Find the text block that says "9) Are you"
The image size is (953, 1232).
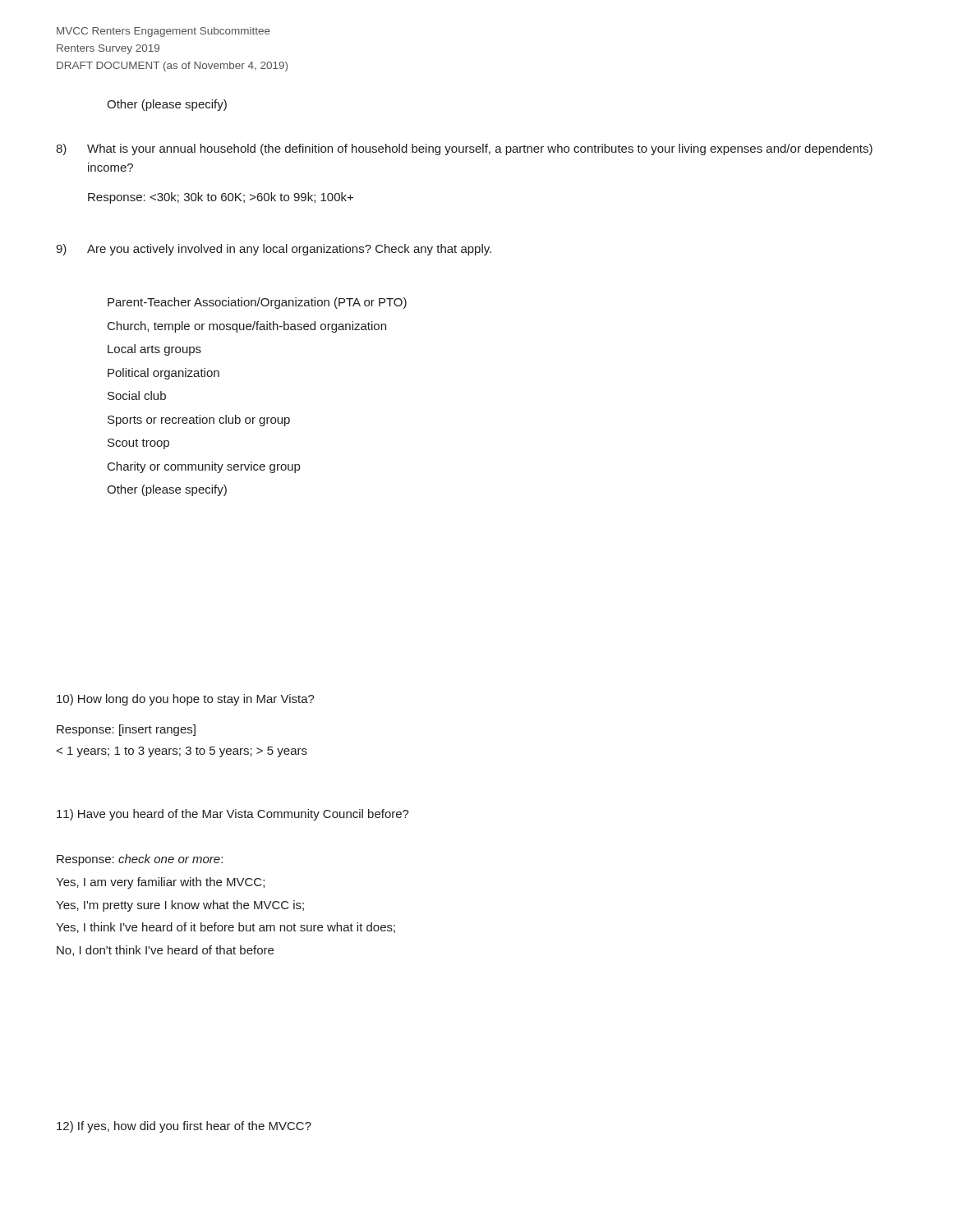point(471,249)
